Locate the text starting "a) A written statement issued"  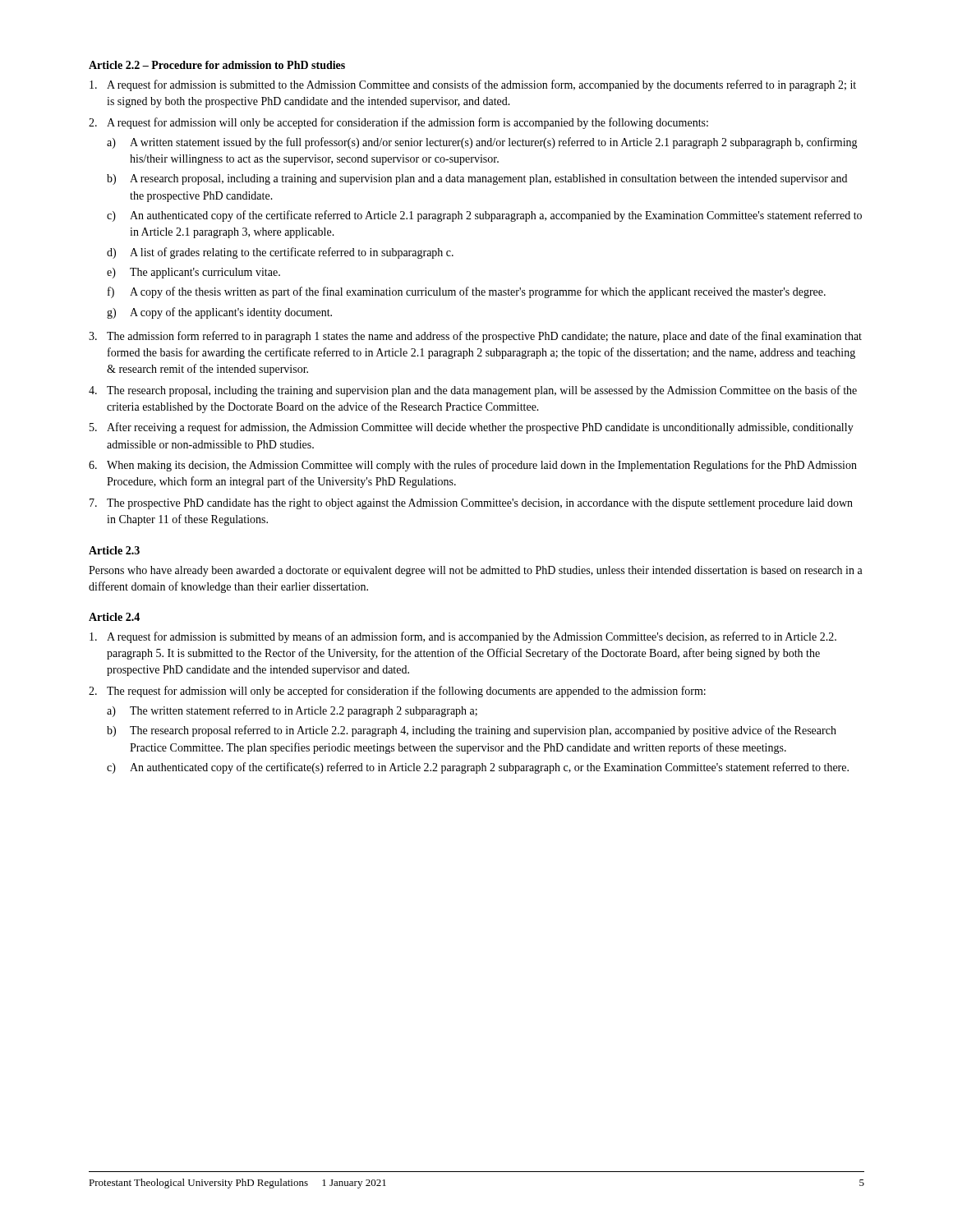[486, 151]
